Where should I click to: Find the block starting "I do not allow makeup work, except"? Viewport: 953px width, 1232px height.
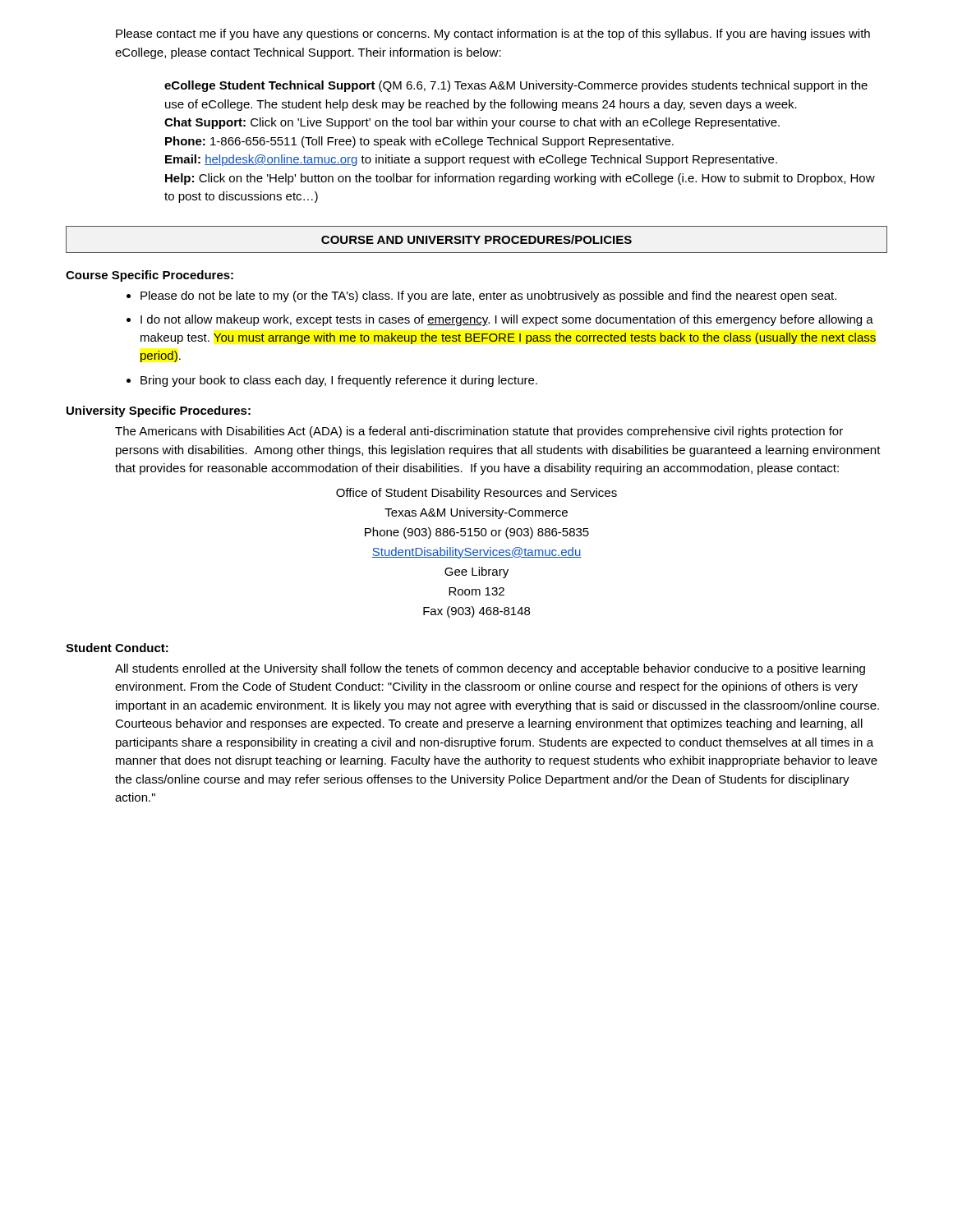[501, 338]
